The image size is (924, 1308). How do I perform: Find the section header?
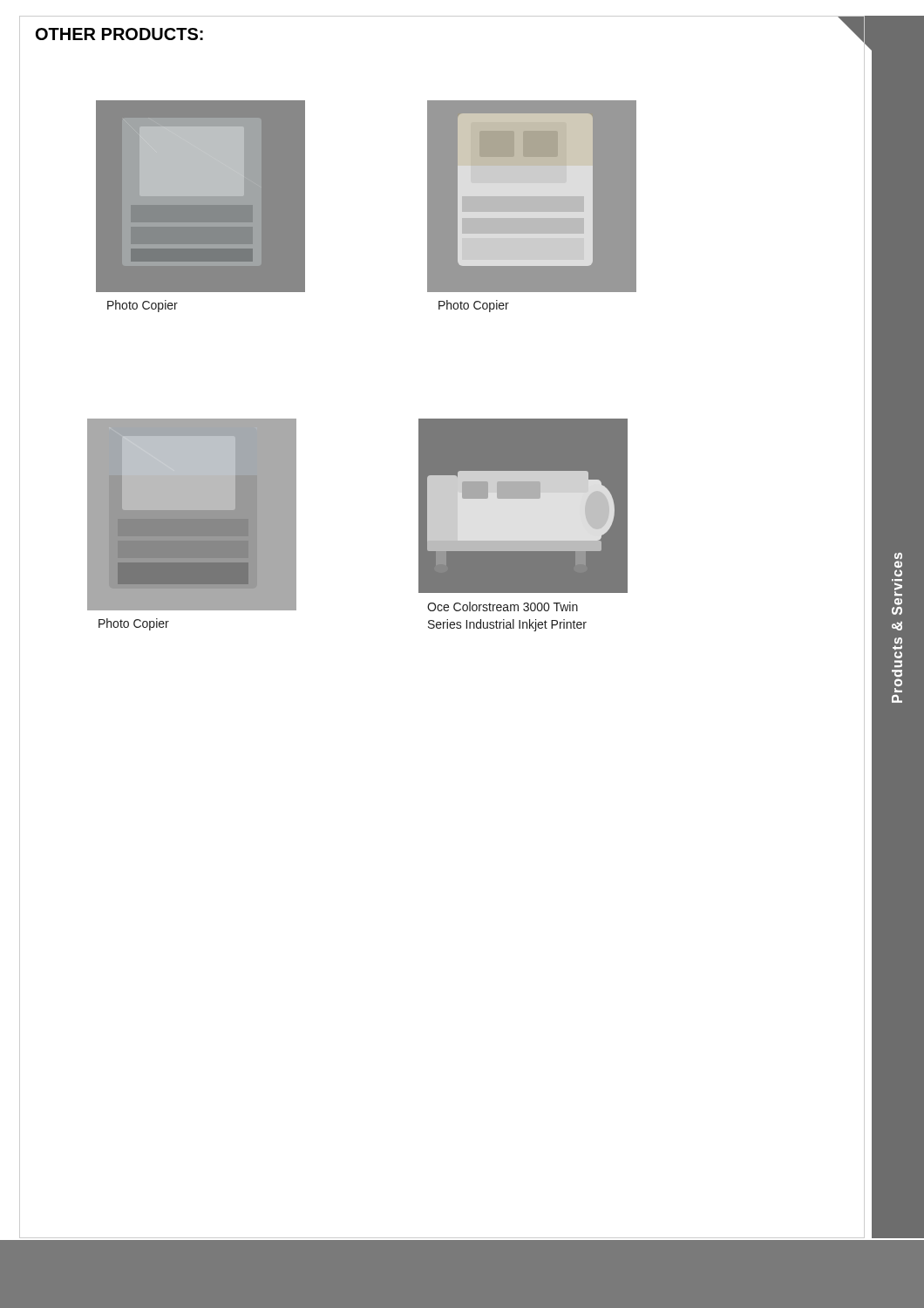pyautogui.click(x=120, y=34)
